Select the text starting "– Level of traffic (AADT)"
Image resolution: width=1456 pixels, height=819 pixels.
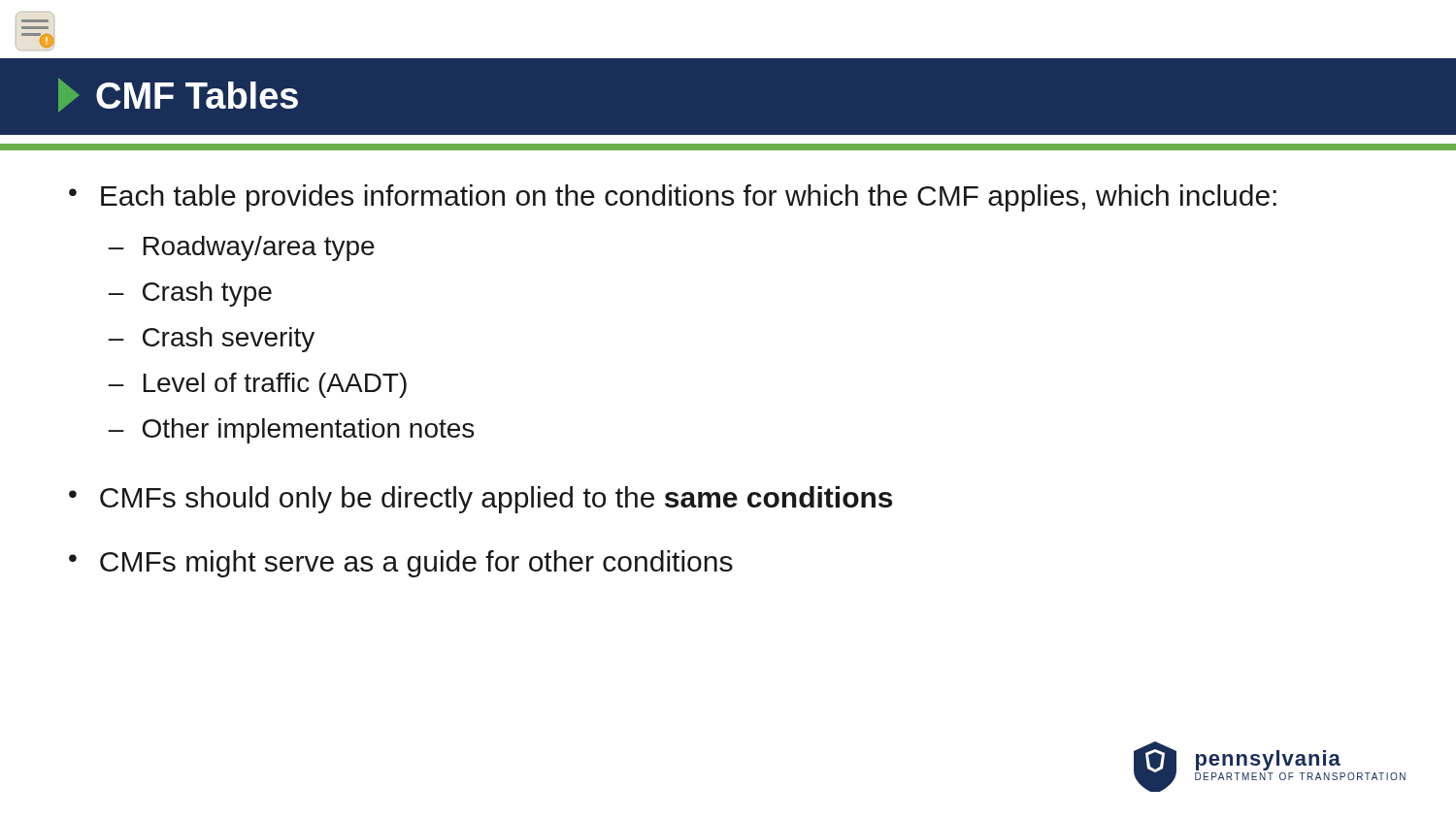258,383
